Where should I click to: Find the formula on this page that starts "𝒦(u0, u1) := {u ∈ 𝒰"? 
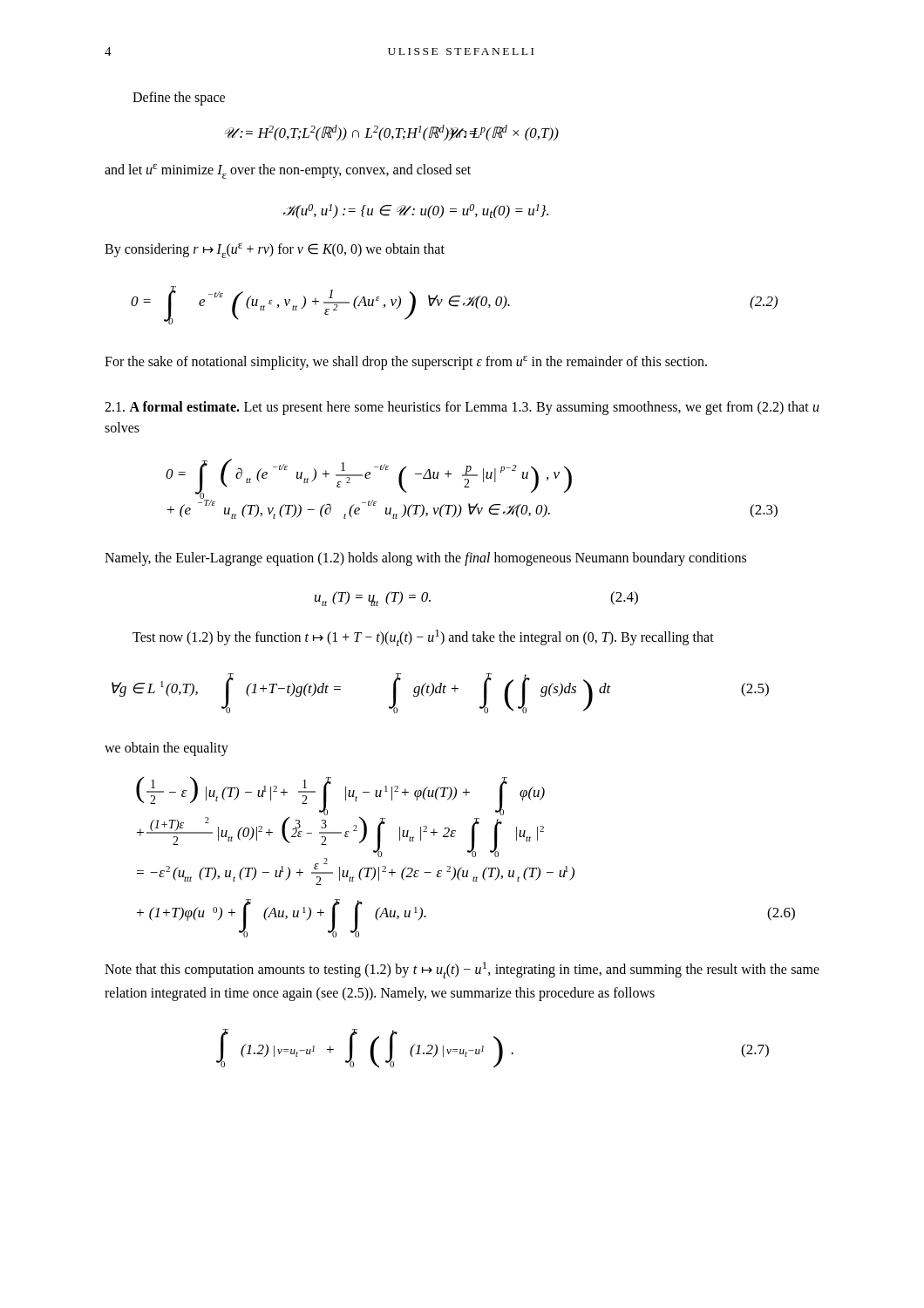point(462,210)
